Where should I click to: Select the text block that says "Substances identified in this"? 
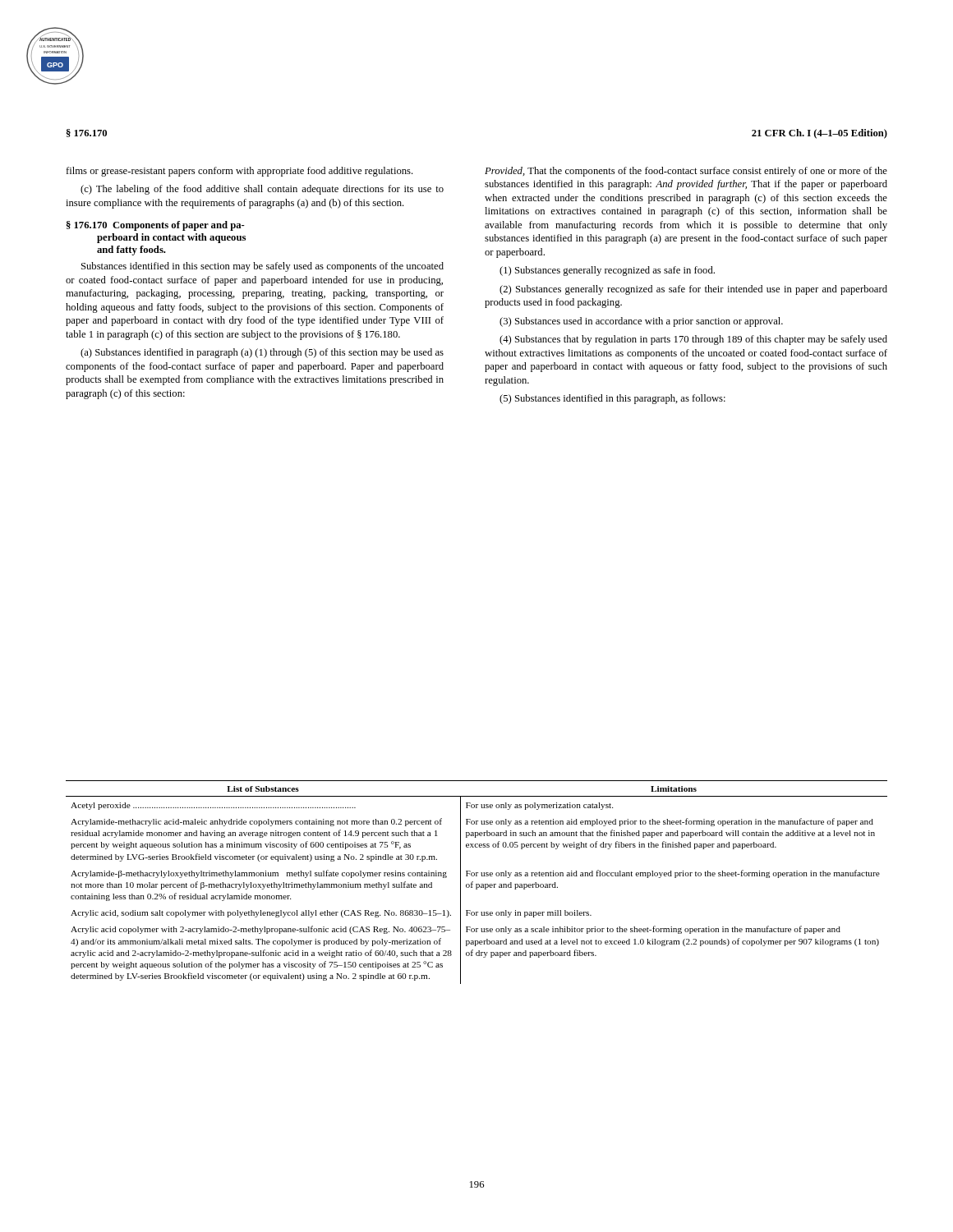coord(255,330)
